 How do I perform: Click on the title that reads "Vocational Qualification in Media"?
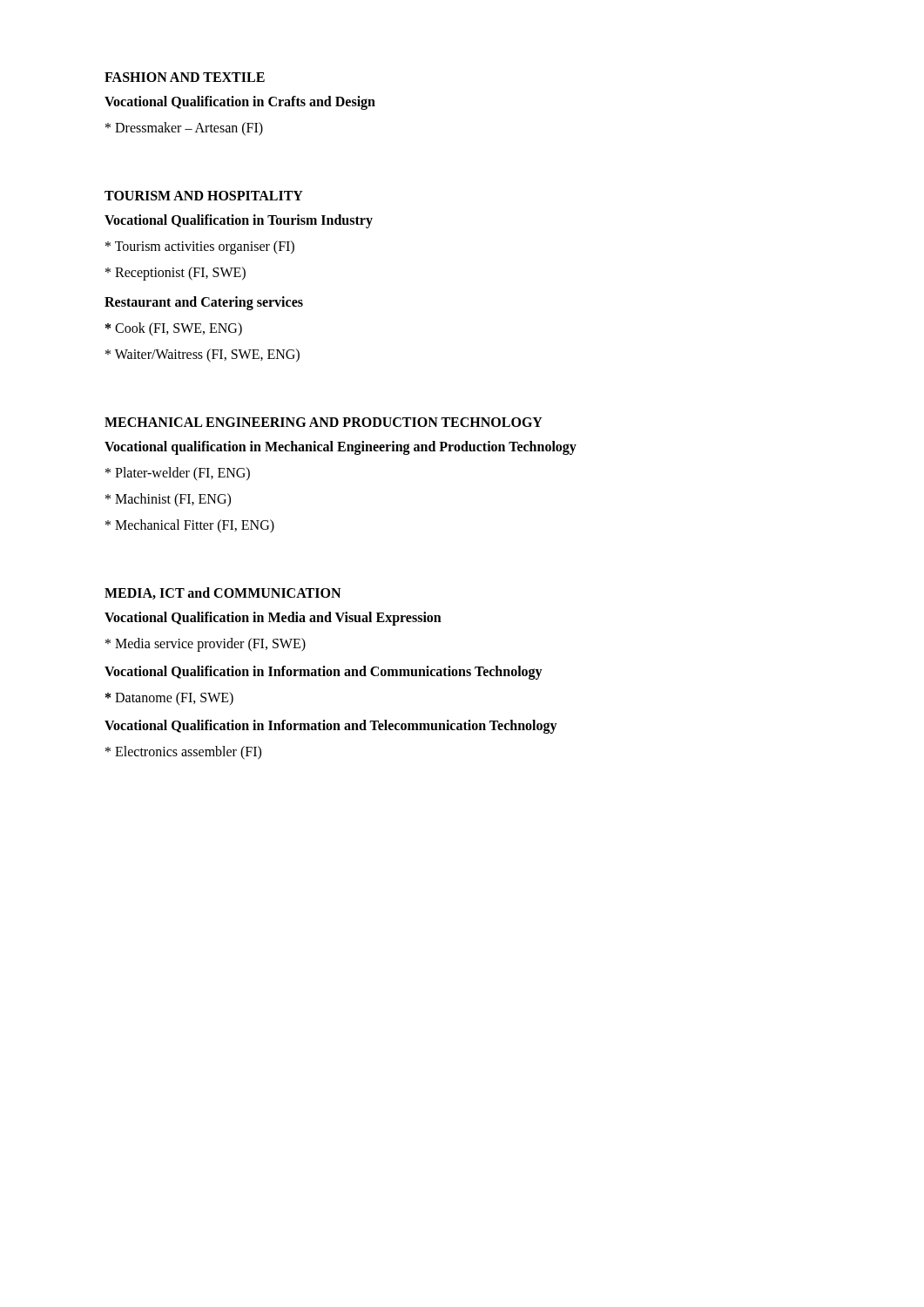coord(273,617)
